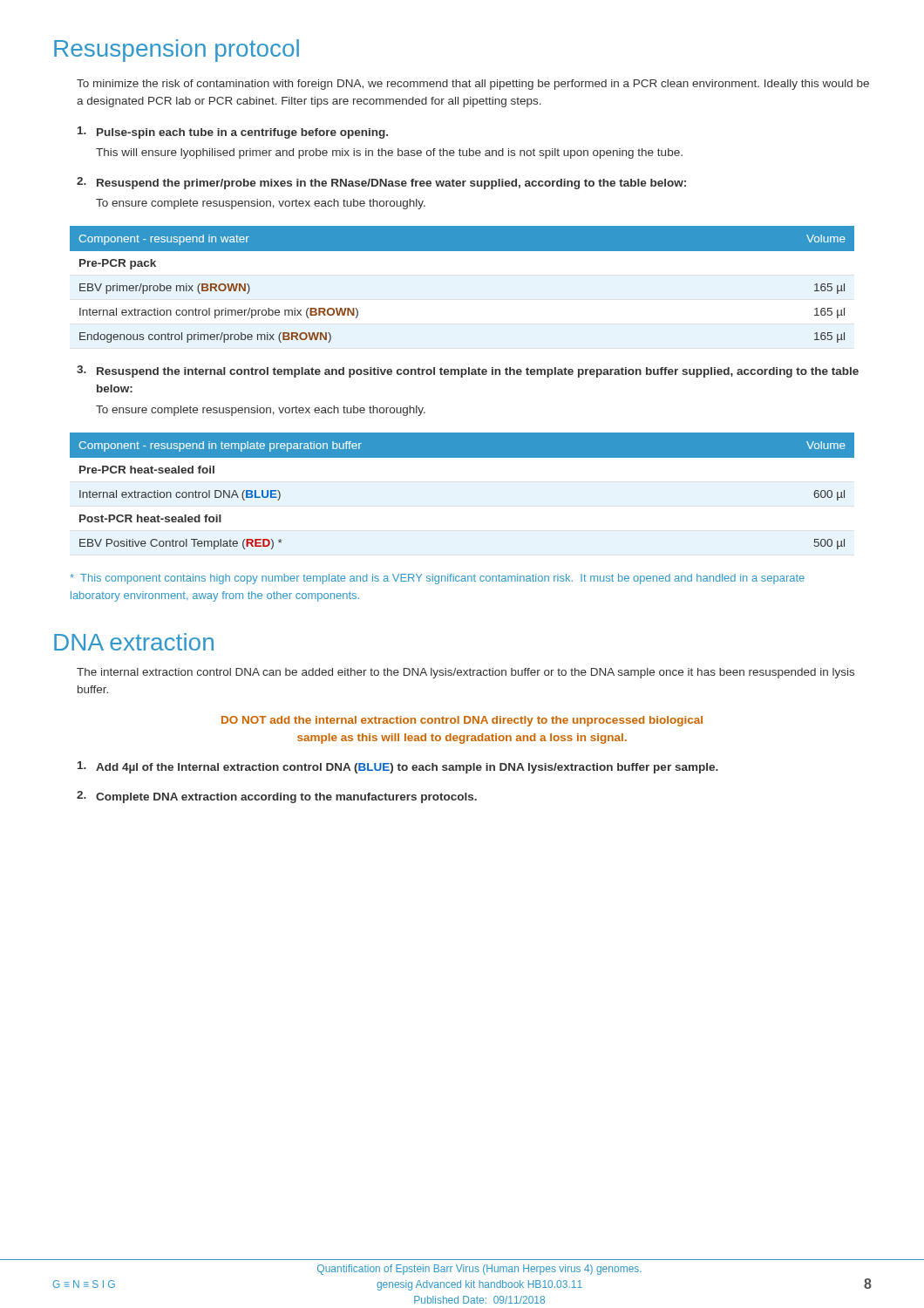Navigate to the region starting "3. Resuspend the"

point(468,371)
